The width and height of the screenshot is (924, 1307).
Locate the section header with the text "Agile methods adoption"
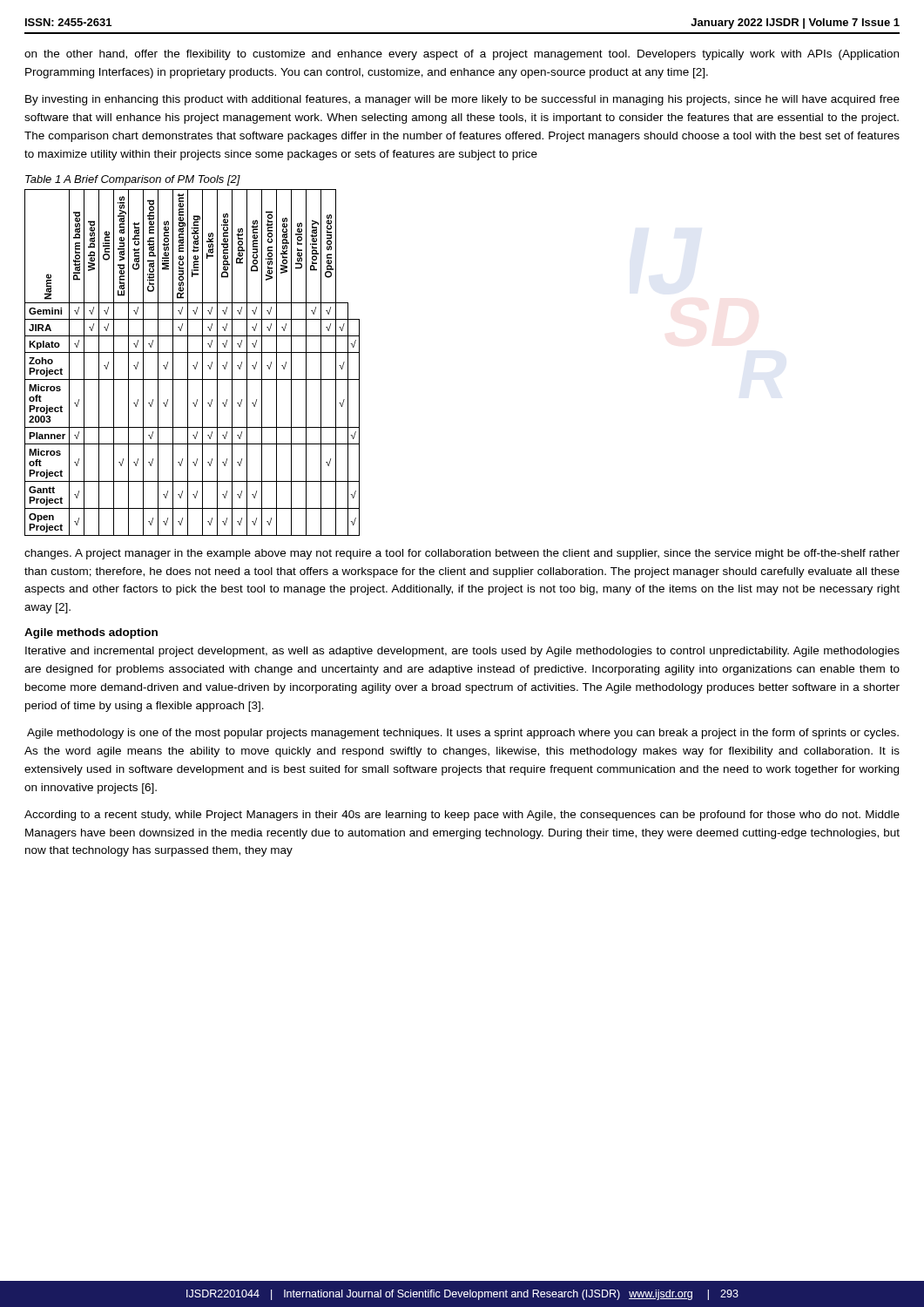pos(91,632)
